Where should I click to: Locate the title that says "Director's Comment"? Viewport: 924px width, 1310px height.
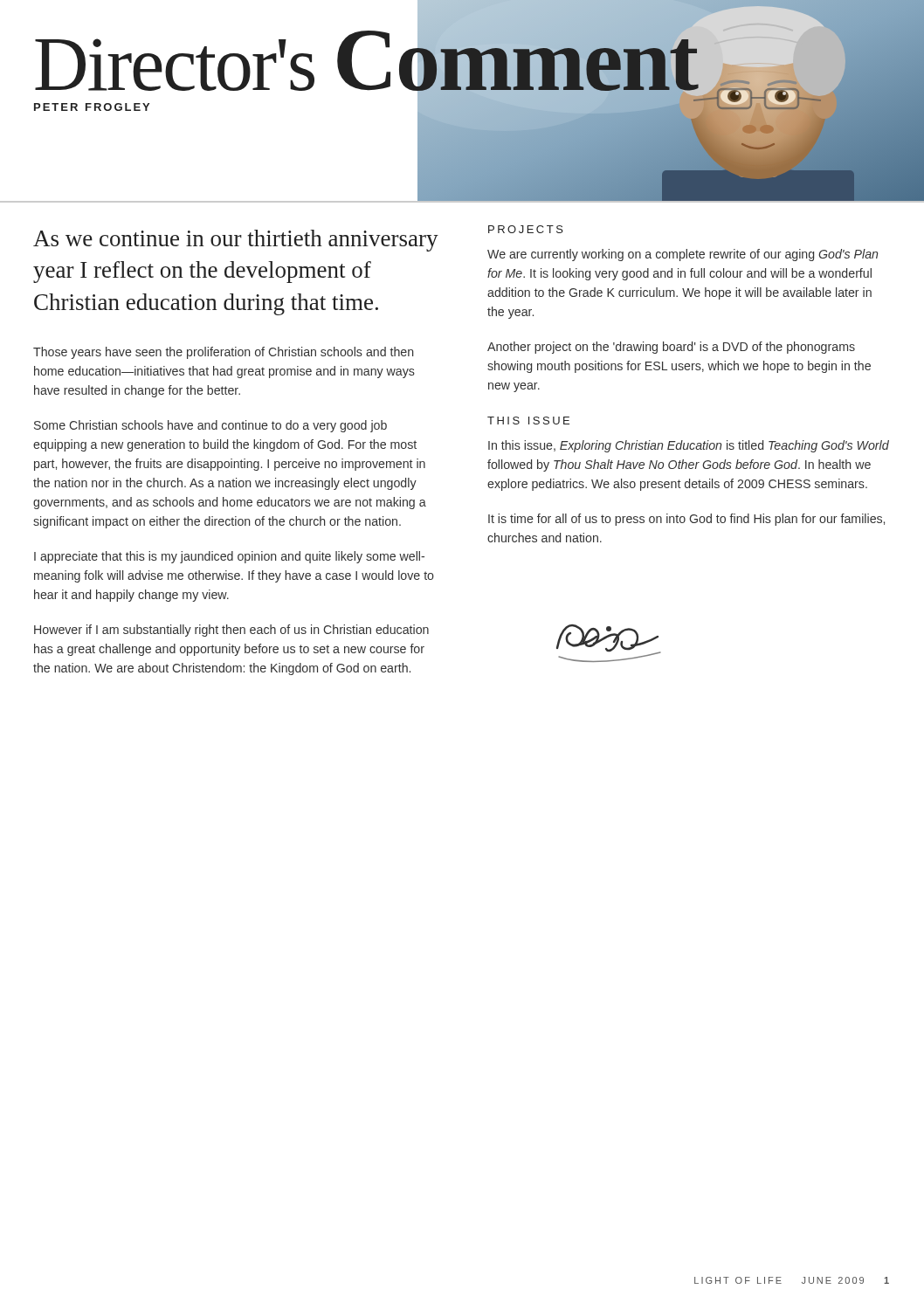tap(365, 60)
